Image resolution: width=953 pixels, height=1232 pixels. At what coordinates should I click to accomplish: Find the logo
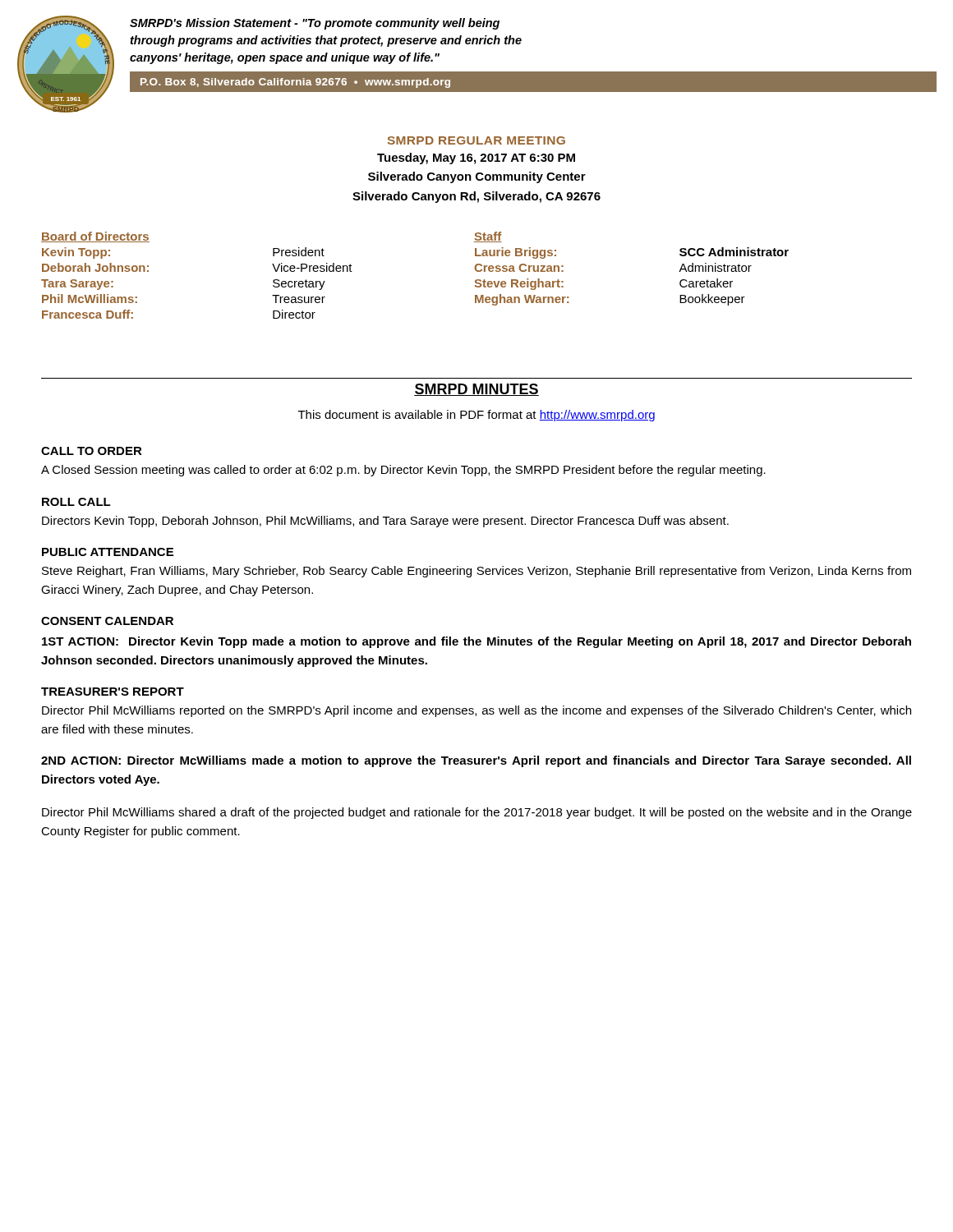click(x=66, y=65)
